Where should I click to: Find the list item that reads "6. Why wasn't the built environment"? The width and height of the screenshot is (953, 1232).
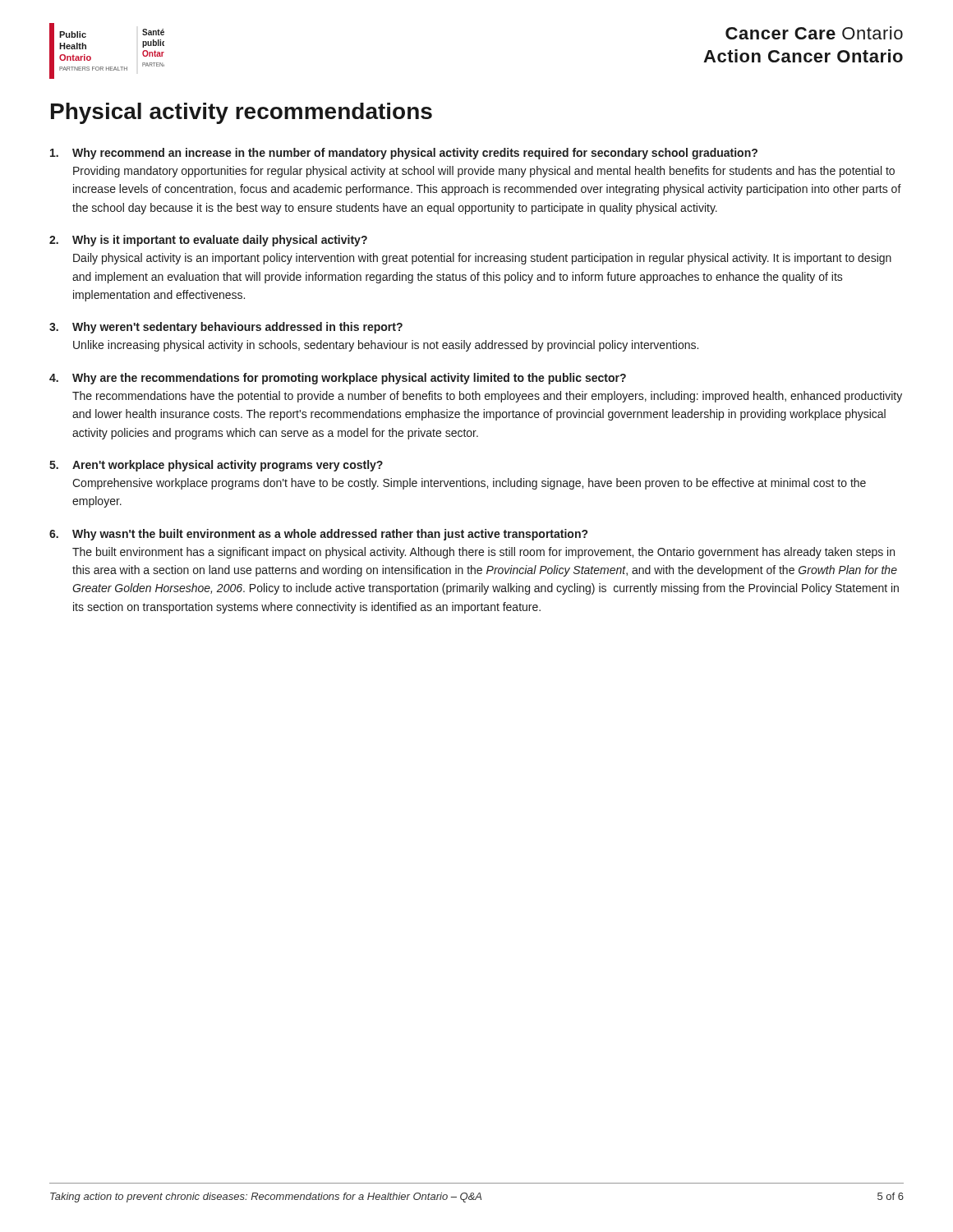click(x=476, y=572)
